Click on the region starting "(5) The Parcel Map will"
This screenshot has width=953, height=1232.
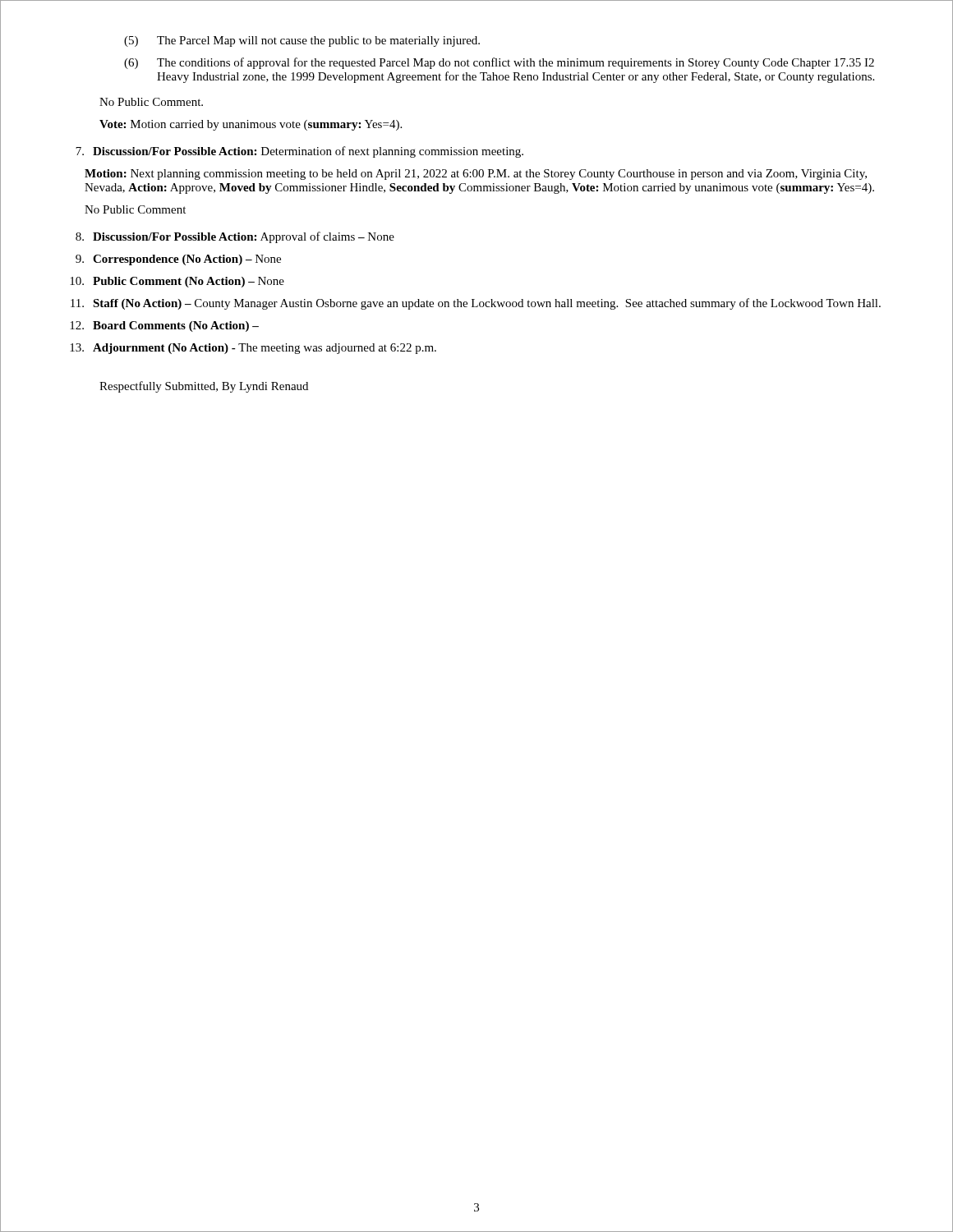tap(476, 41)
